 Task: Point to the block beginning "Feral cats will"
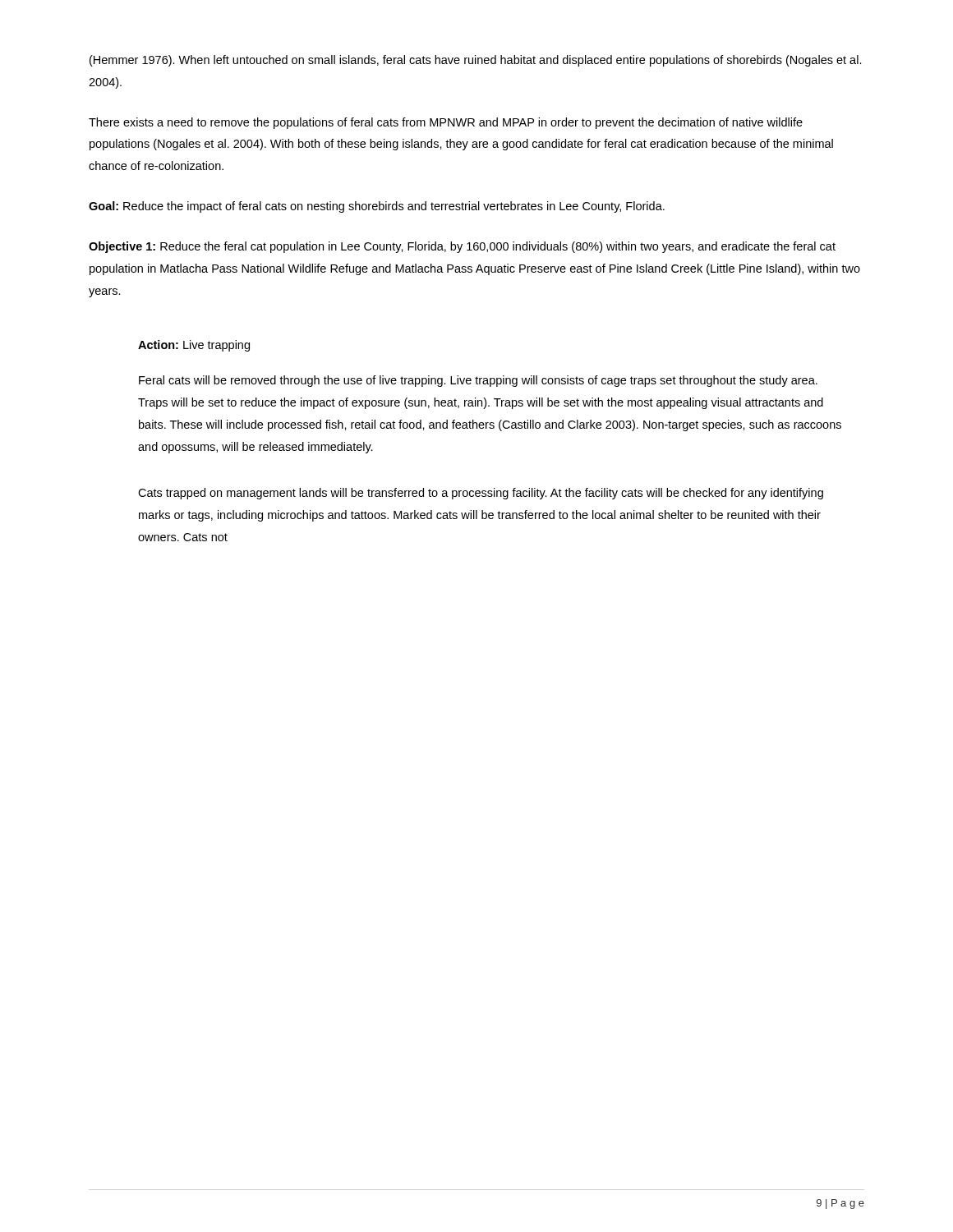tap(490, 413)
